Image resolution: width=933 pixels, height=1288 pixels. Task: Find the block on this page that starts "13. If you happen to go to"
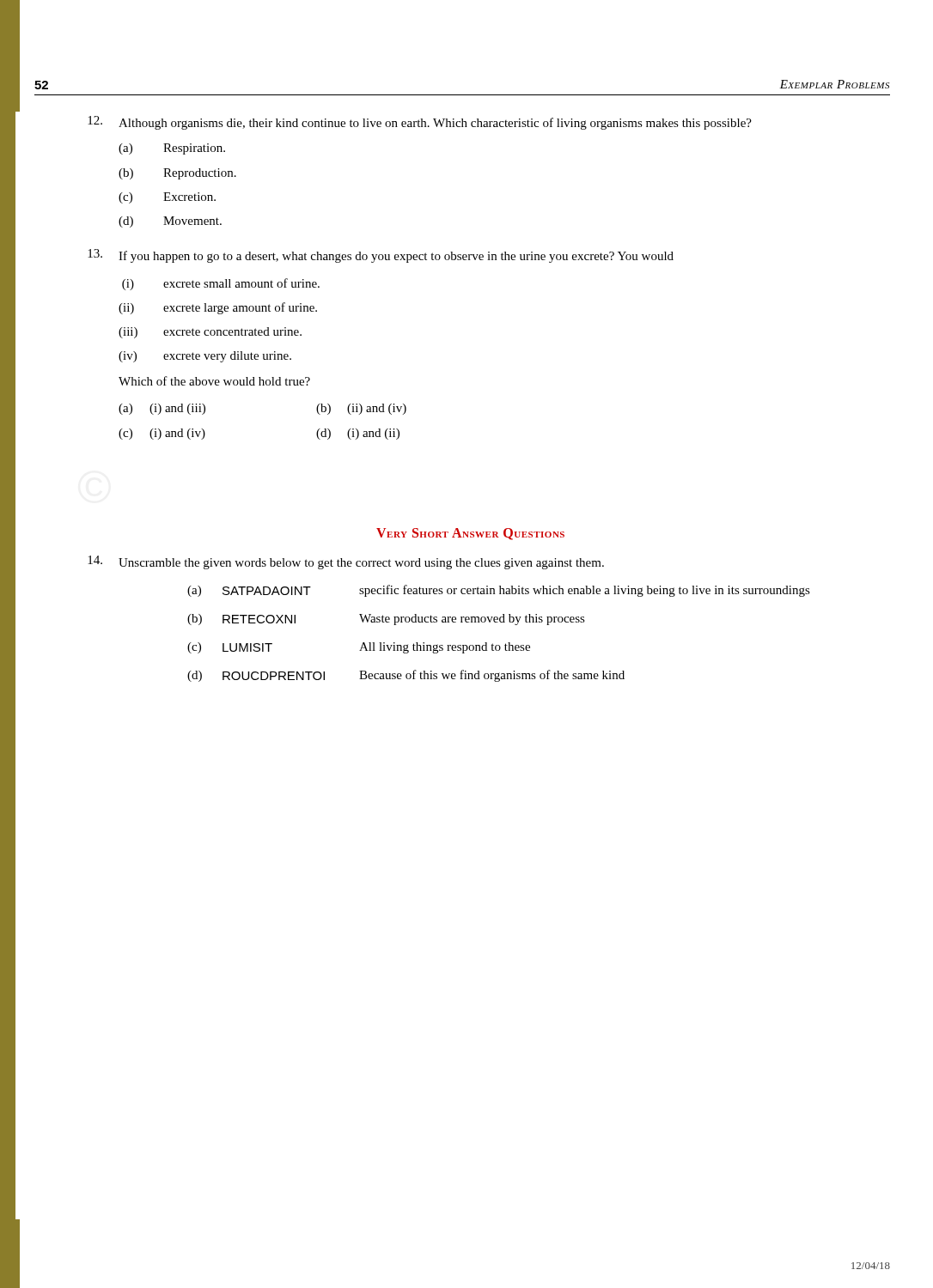(x=381, y=256)
